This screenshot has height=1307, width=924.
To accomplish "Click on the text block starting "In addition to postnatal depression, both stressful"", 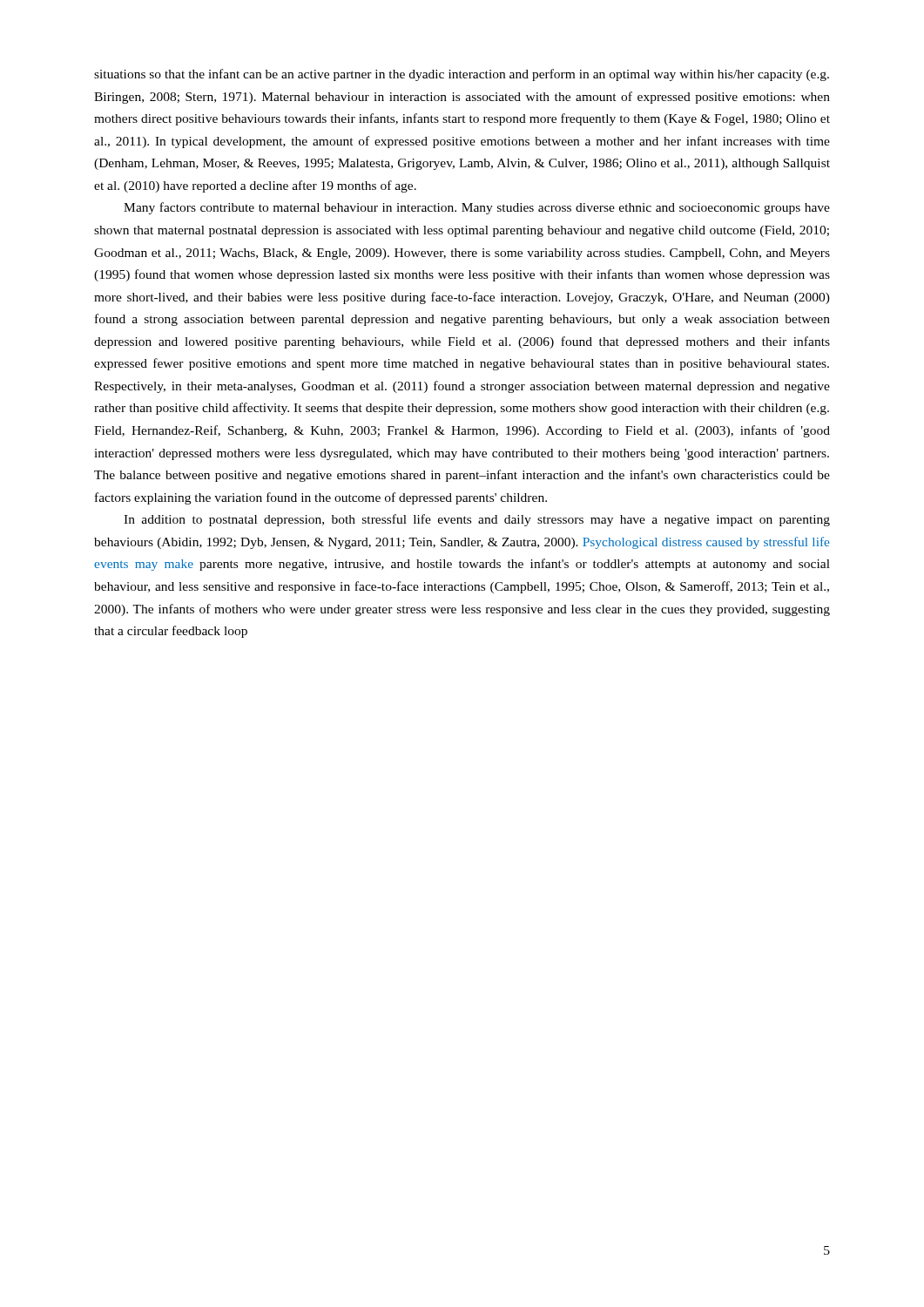I will tap(462, 575).
